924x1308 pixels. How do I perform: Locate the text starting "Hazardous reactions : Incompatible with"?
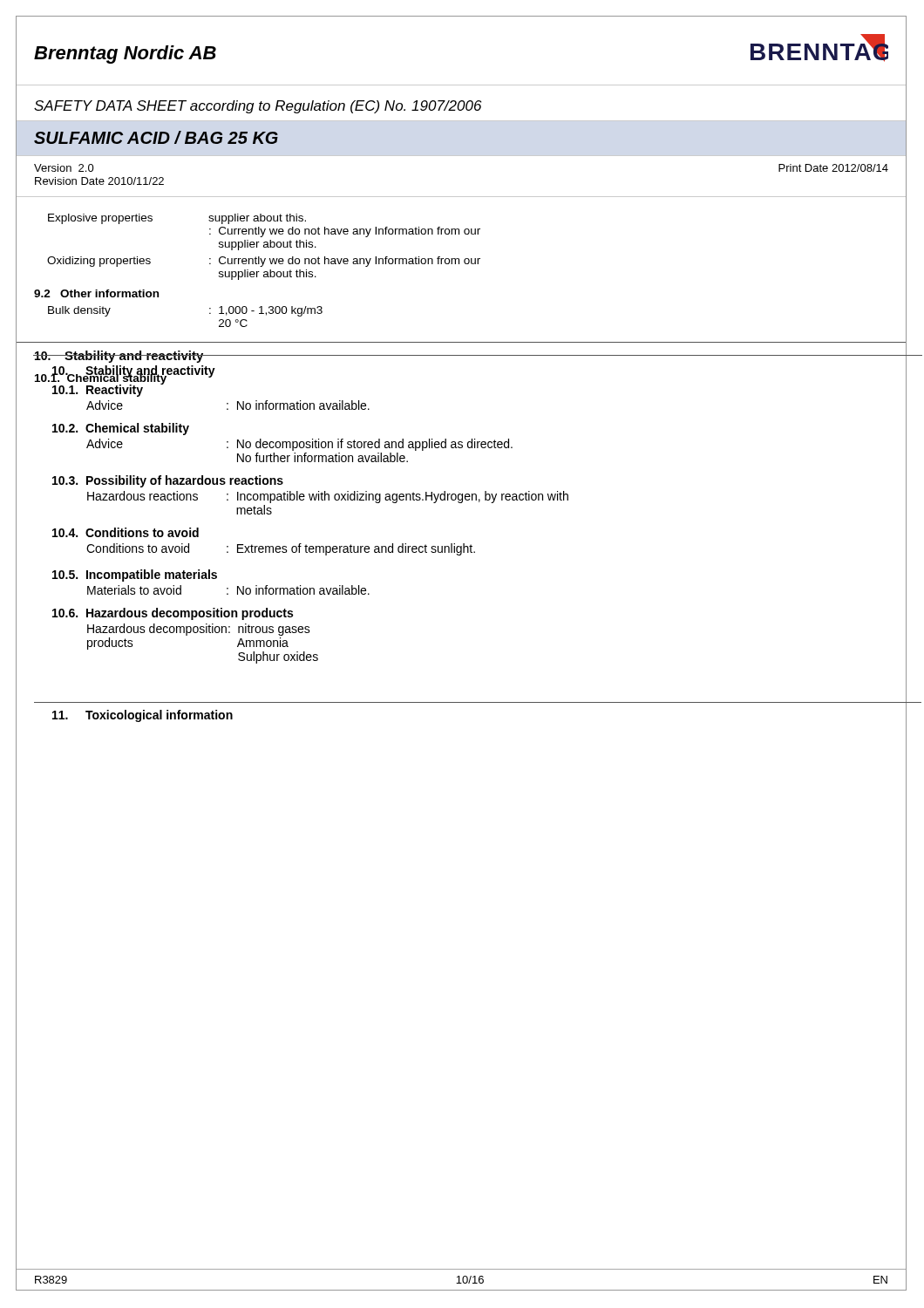(328, 503)
